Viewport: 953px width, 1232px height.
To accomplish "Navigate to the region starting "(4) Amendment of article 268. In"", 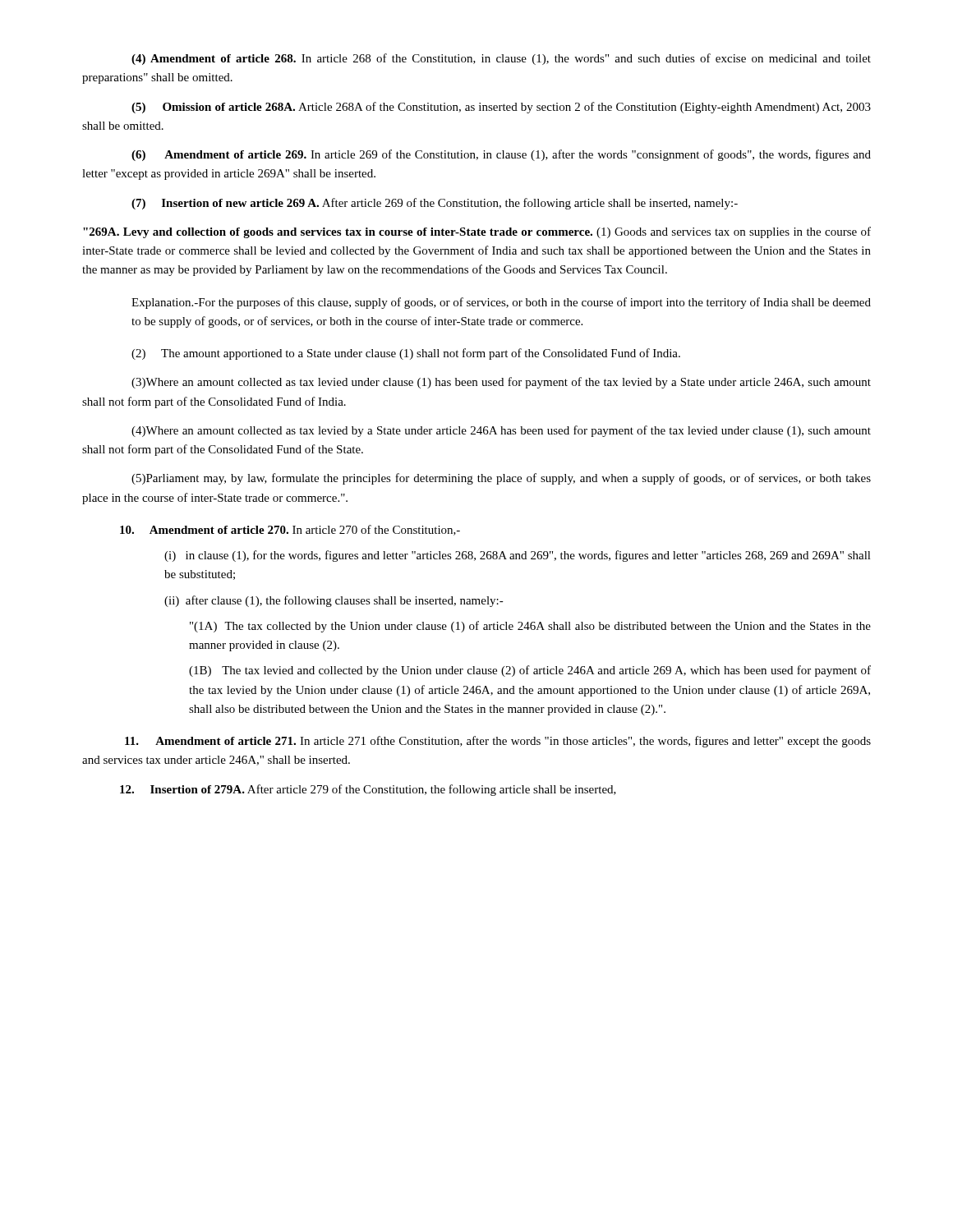I will (476, 68).
